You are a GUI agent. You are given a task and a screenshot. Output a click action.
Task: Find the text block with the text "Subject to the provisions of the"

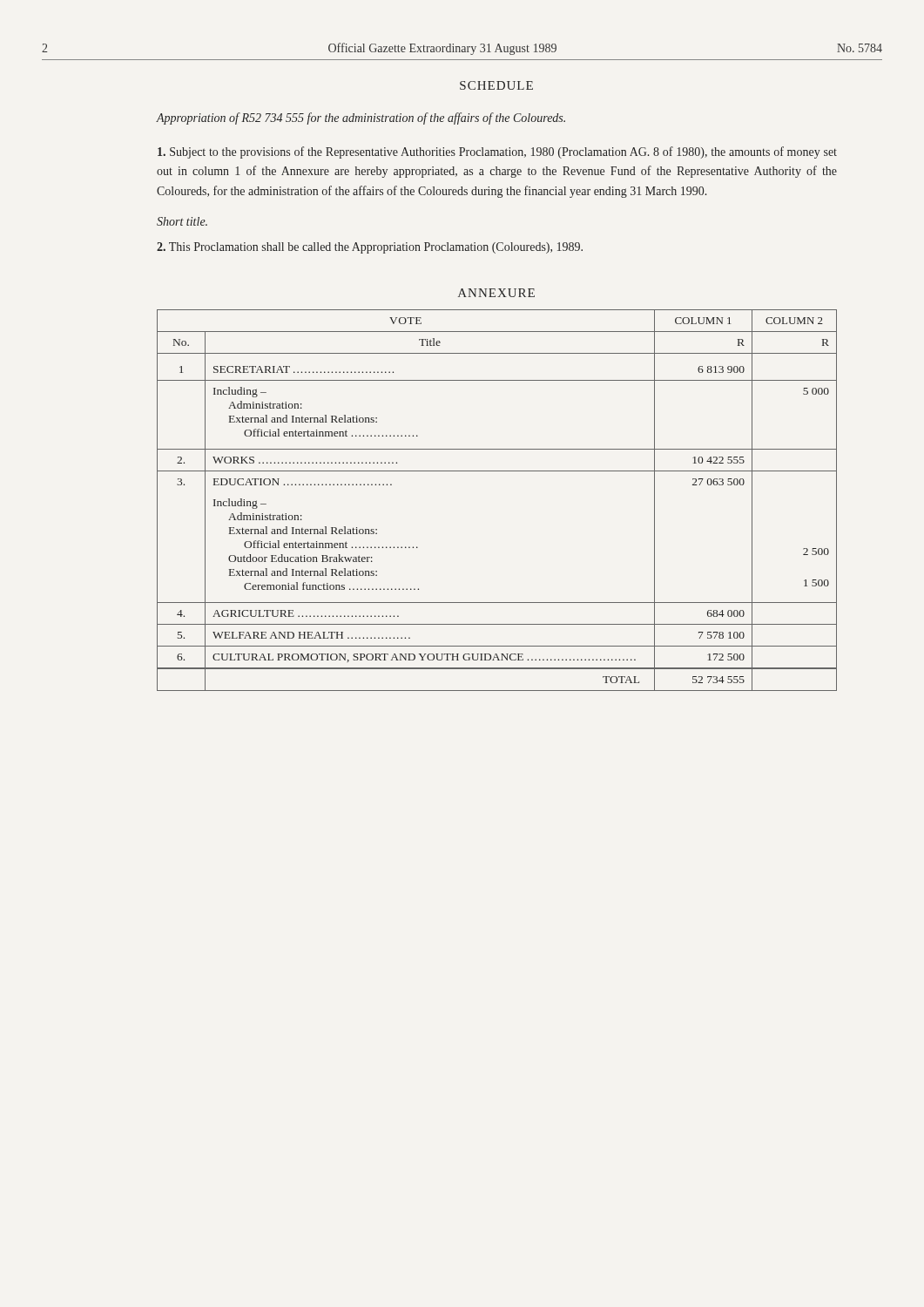point(497,172)
